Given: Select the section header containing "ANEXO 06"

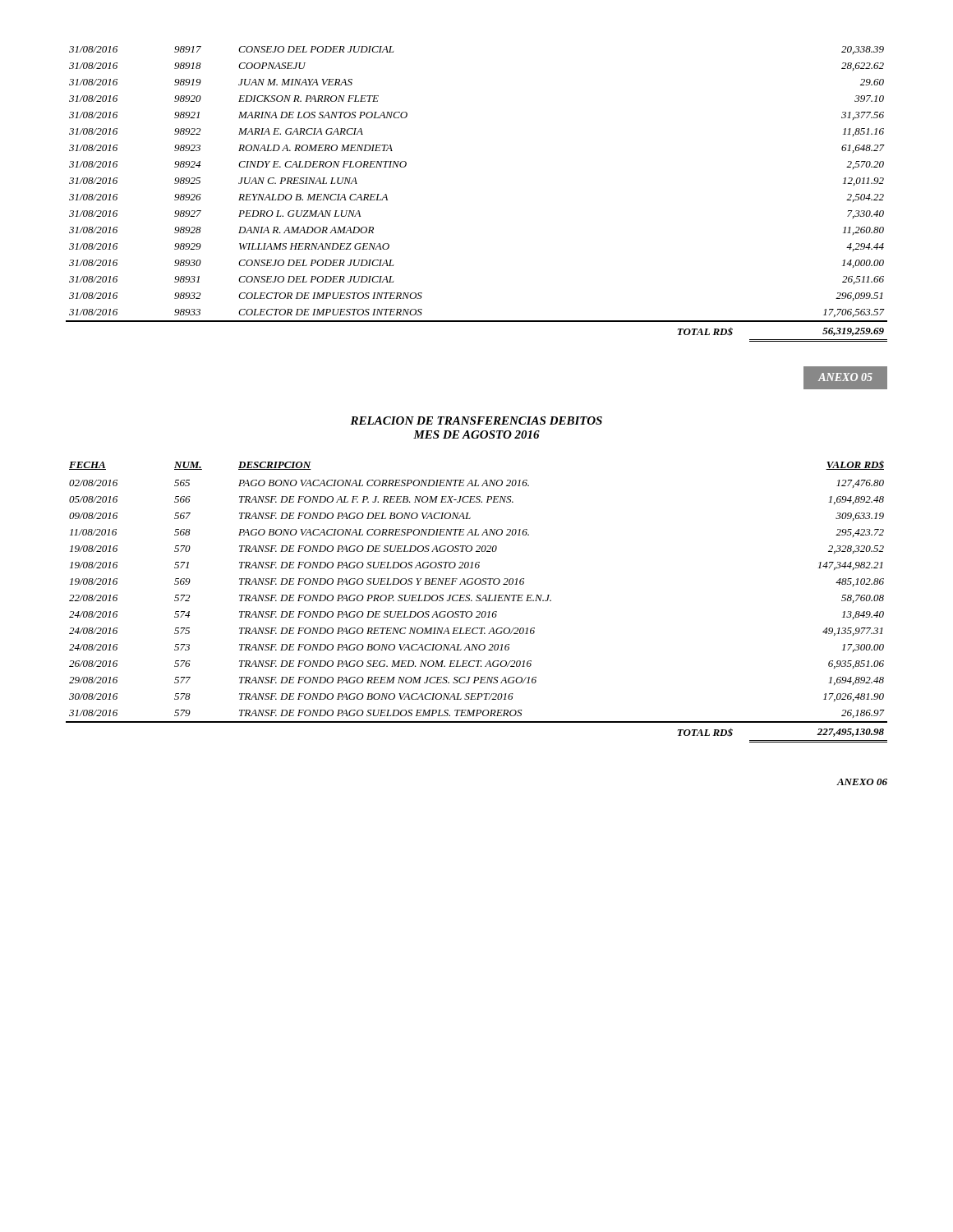Looking at the screenshot, I should (862, 781).
